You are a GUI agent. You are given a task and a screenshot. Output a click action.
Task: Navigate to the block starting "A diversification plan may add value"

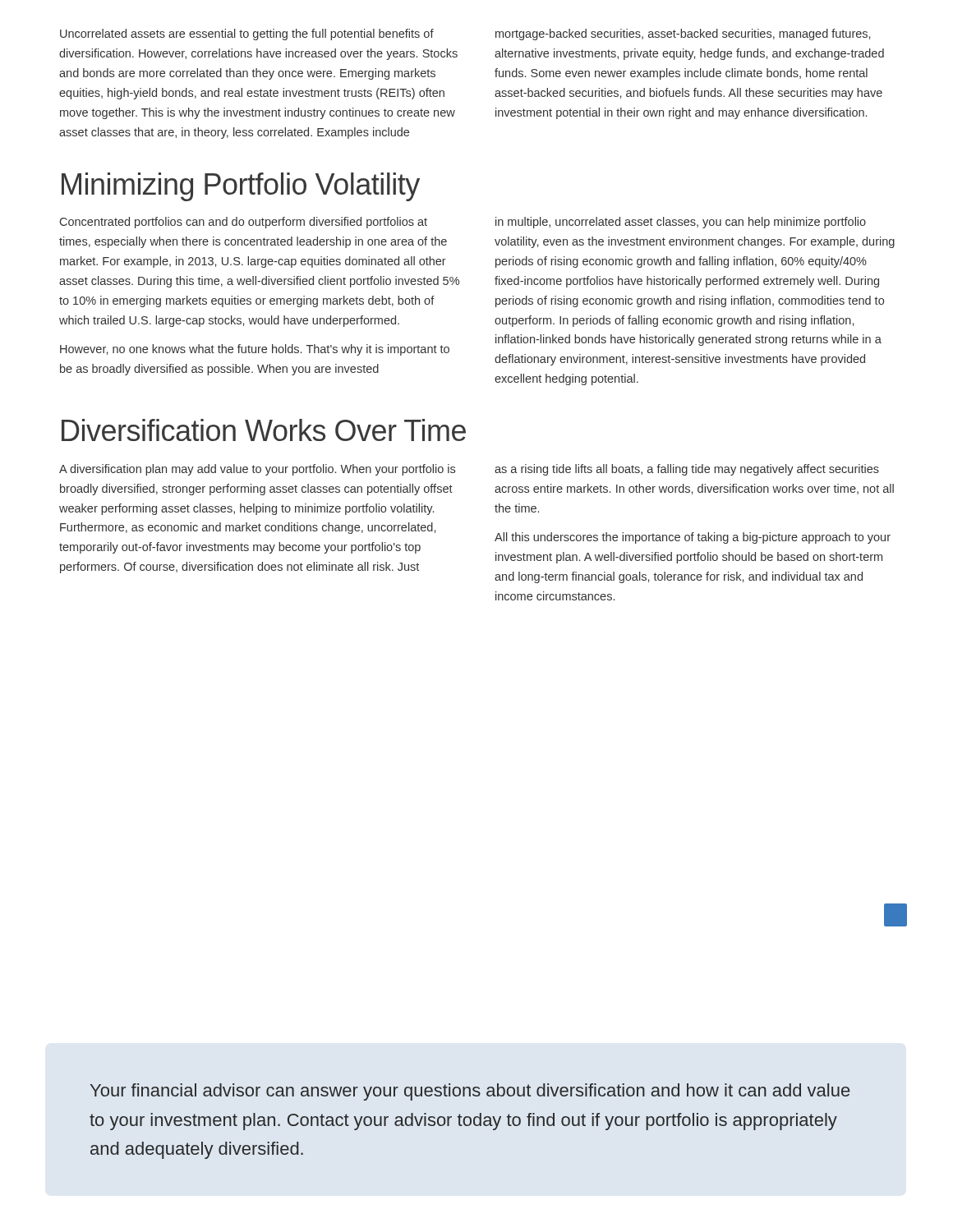point(256,469)
